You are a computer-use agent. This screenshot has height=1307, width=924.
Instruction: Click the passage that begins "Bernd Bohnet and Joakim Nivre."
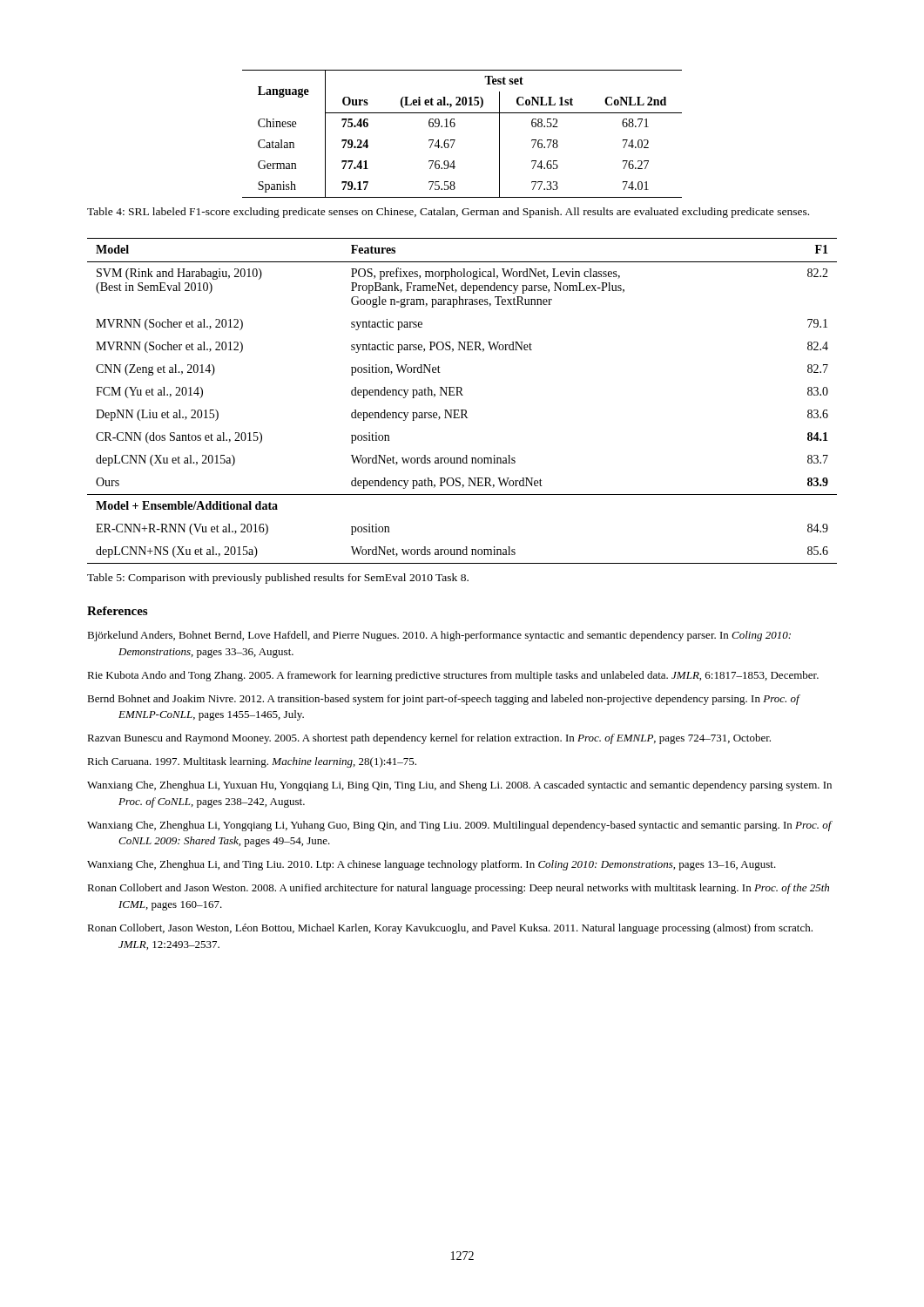point(443,706)
